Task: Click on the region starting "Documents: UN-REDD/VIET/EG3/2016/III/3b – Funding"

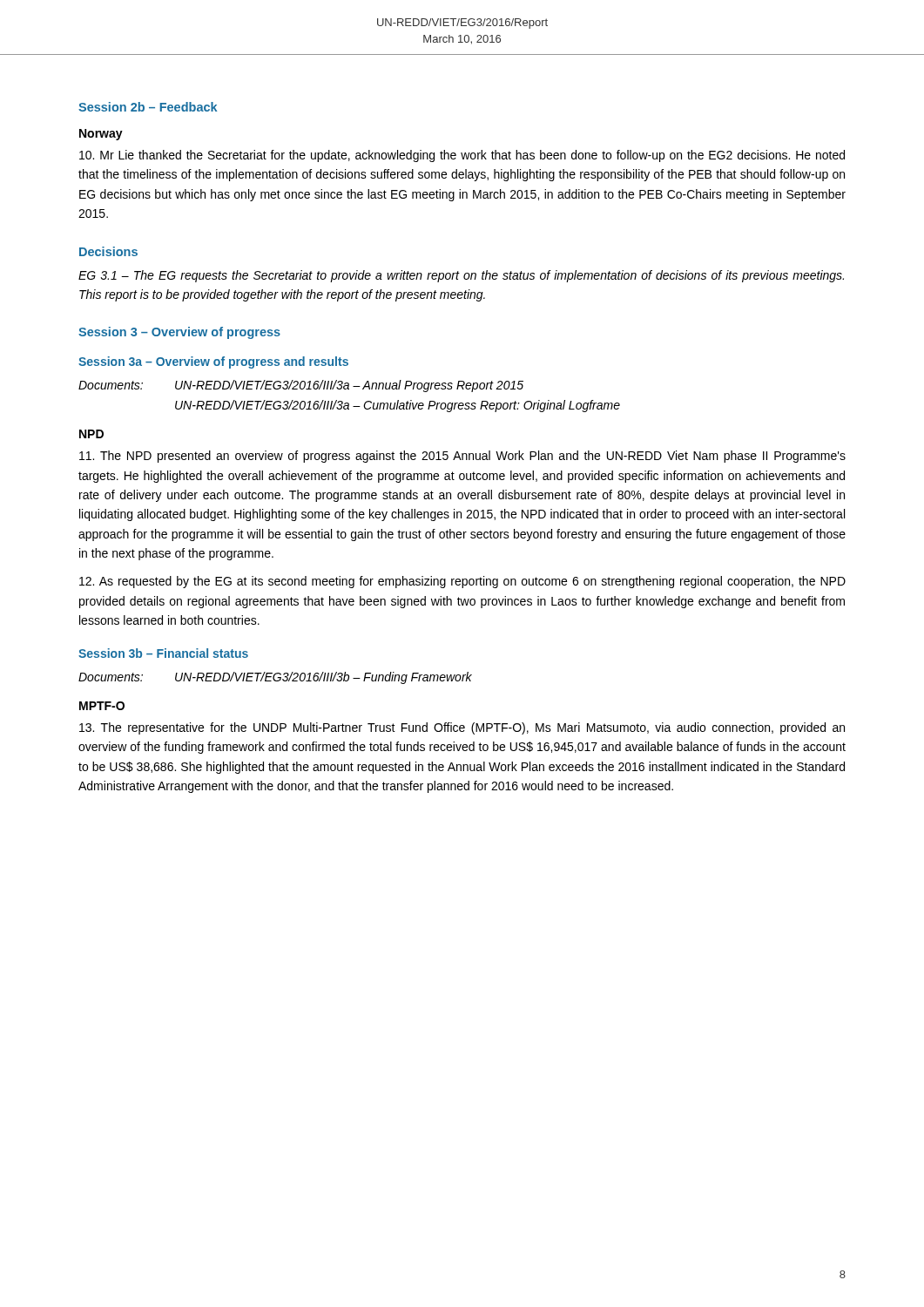Action: pos(275,677)
